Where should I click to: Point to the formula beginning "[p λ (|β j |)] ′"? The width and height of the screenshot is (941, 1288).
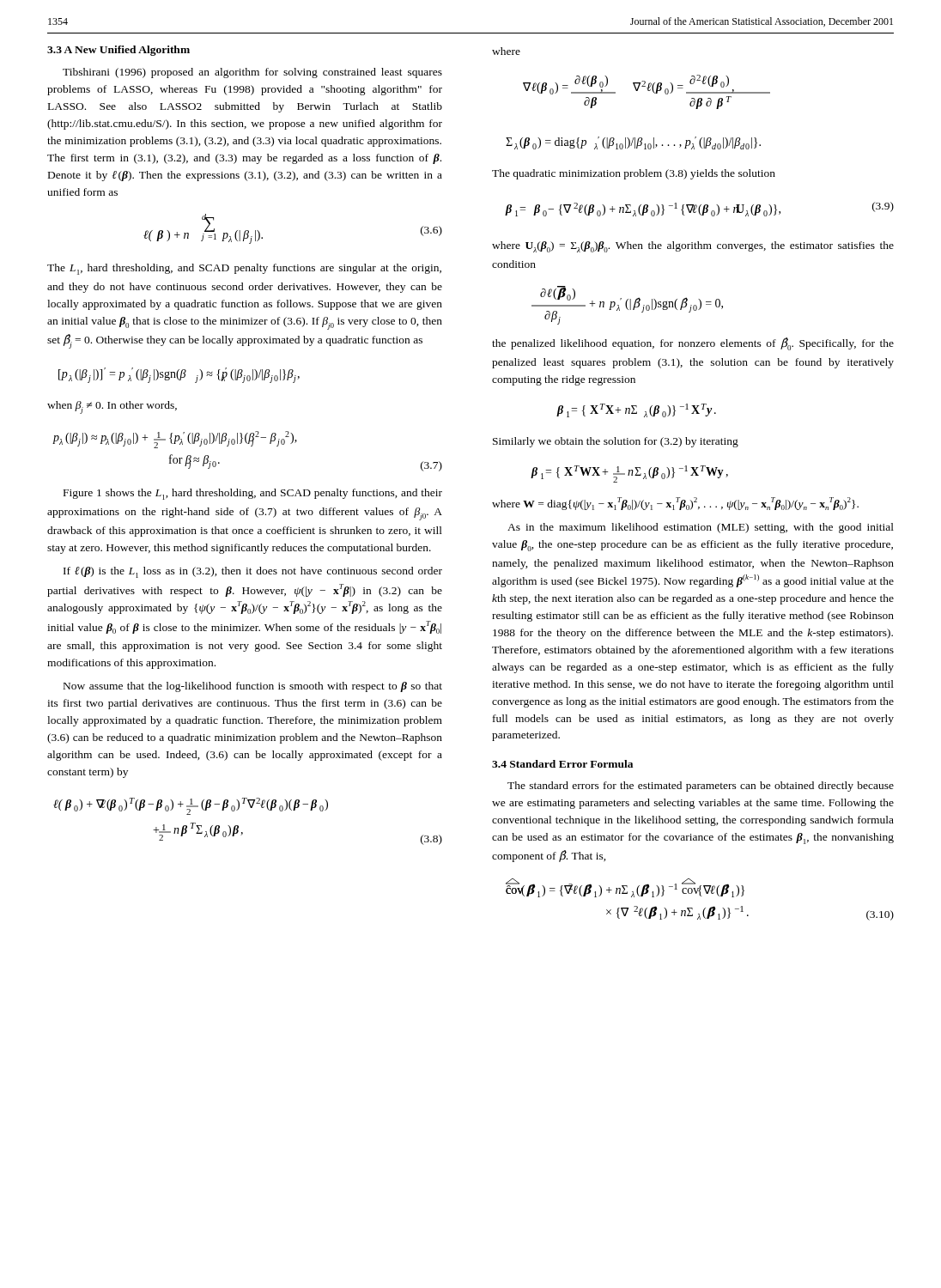coord(245,372)
